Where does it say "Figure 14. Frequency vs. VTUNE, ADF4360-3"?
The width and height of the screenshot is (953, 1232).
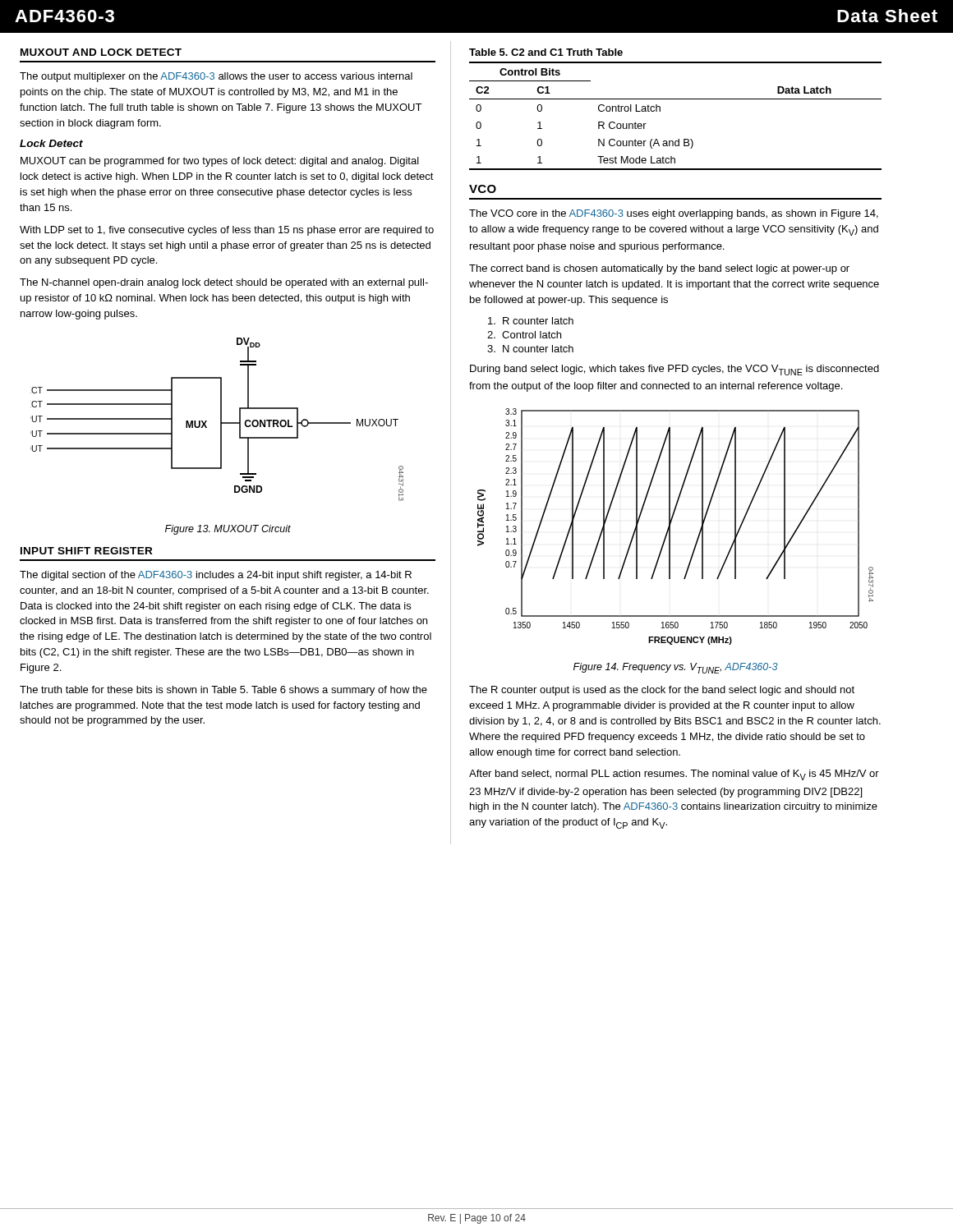point(675,668)
